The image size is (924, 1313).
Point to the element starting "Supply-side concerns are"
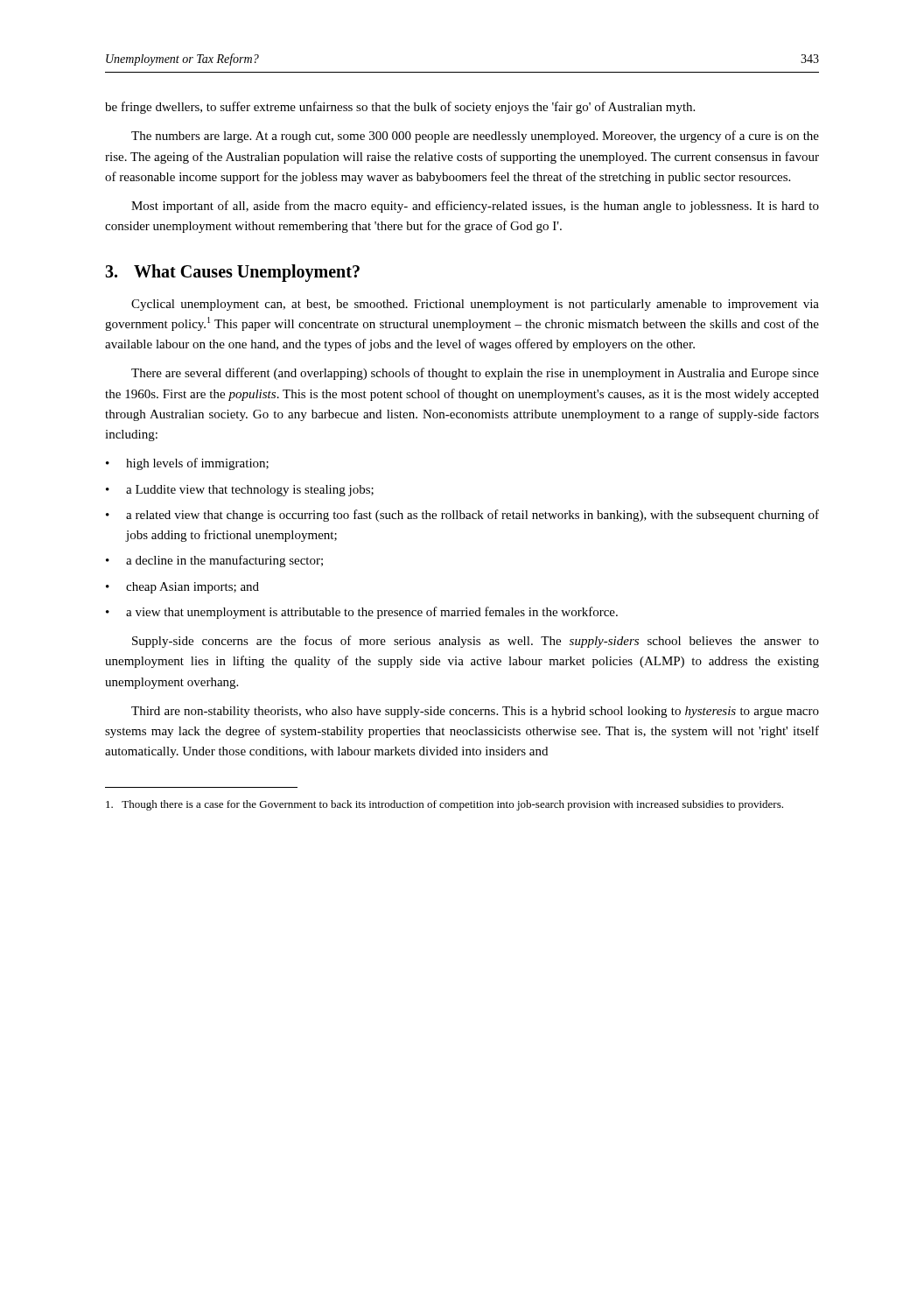click(x=462, y=661)
